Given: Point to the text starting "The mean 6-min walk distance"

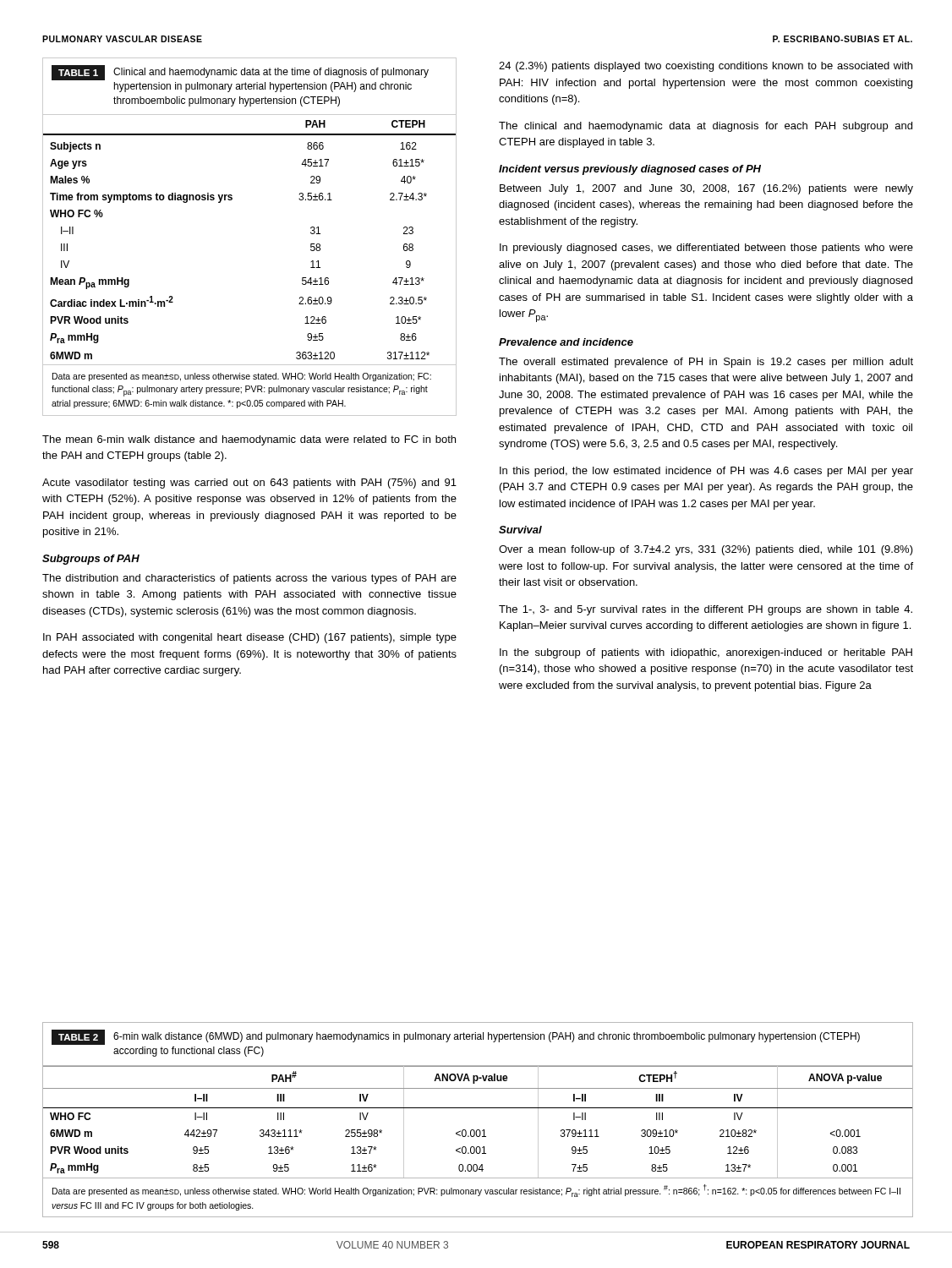Looking at the screenshot, I should (x=249, y=447).
